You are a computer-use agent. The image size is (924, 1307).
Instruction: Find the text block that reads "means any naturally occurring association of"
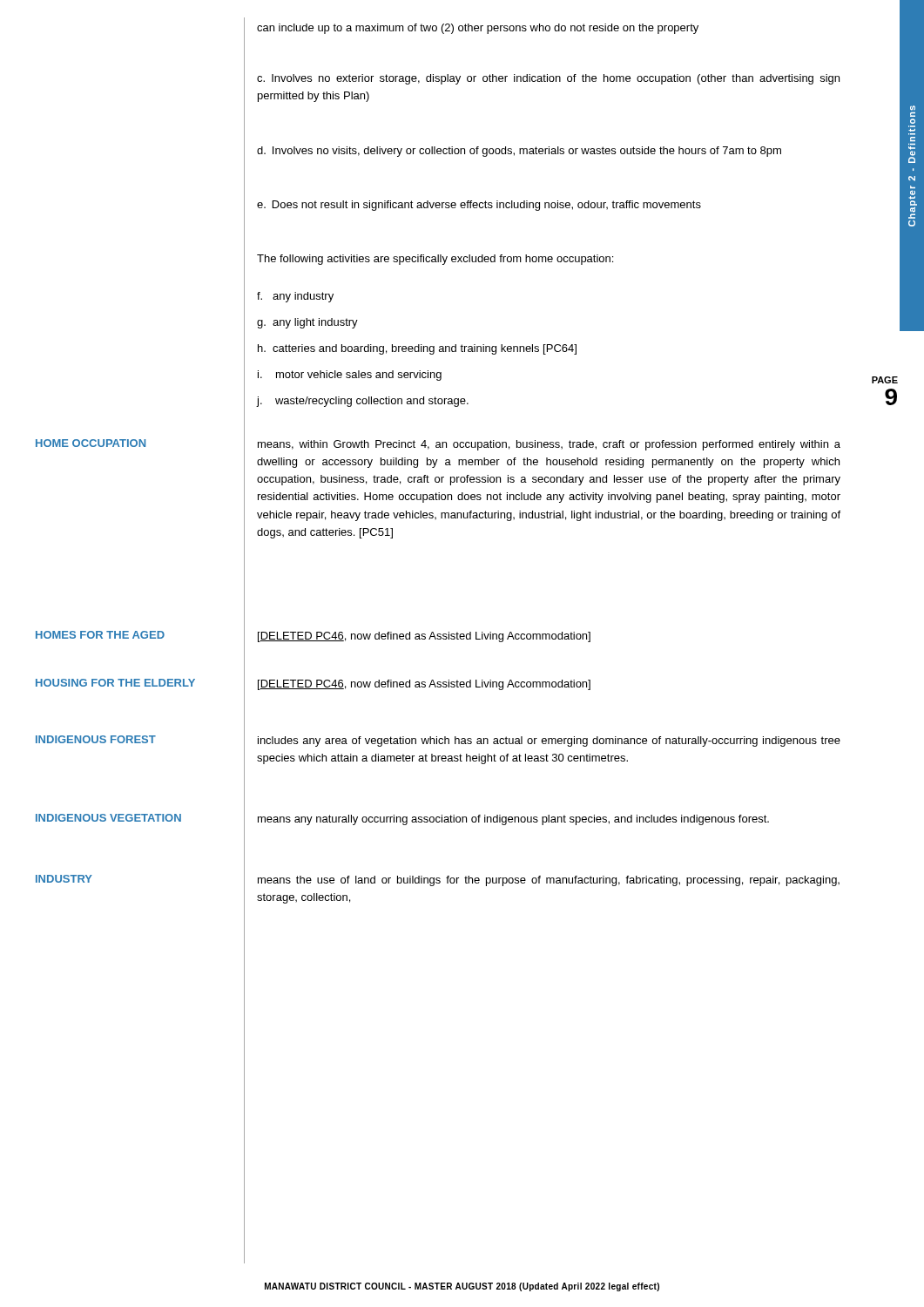click(x=549, y=819)
